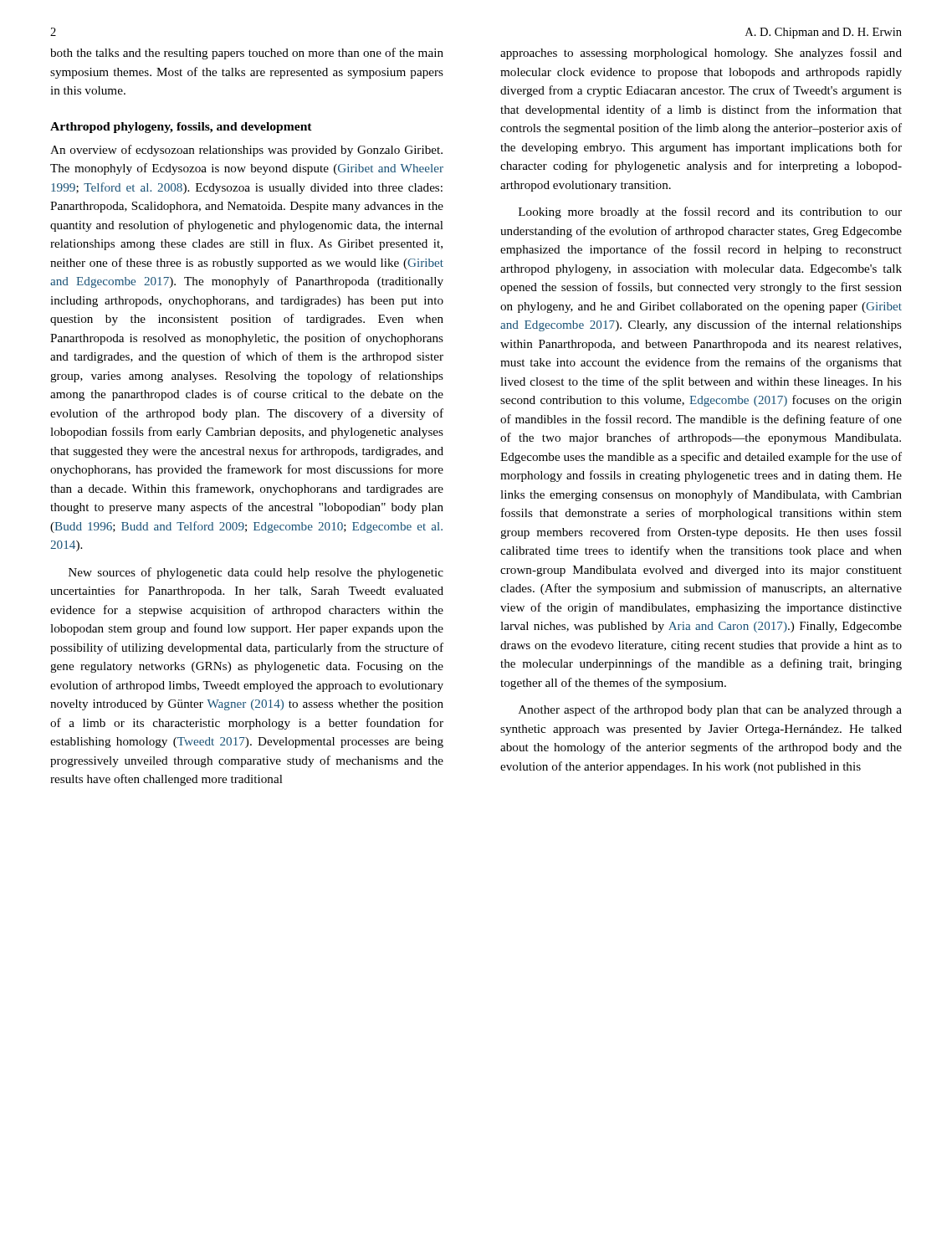Locate the passage starting "Arthropod phylogeny, fossils, and development"
The height and width of the screenshot is (1255, 952).
[181, 125]
